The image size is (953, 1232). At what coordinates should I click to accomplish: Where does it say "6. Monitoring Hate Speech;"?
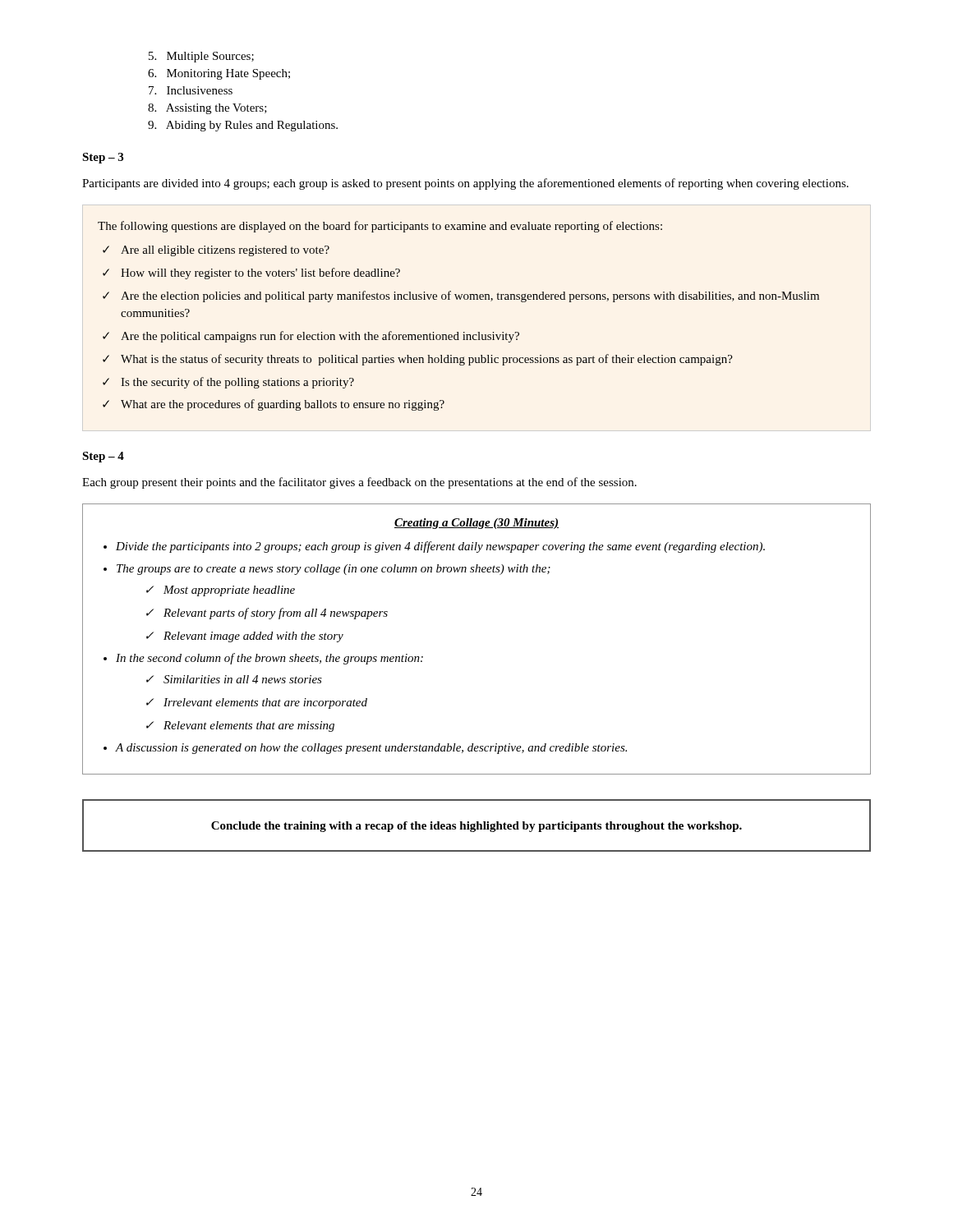(219, 73)
